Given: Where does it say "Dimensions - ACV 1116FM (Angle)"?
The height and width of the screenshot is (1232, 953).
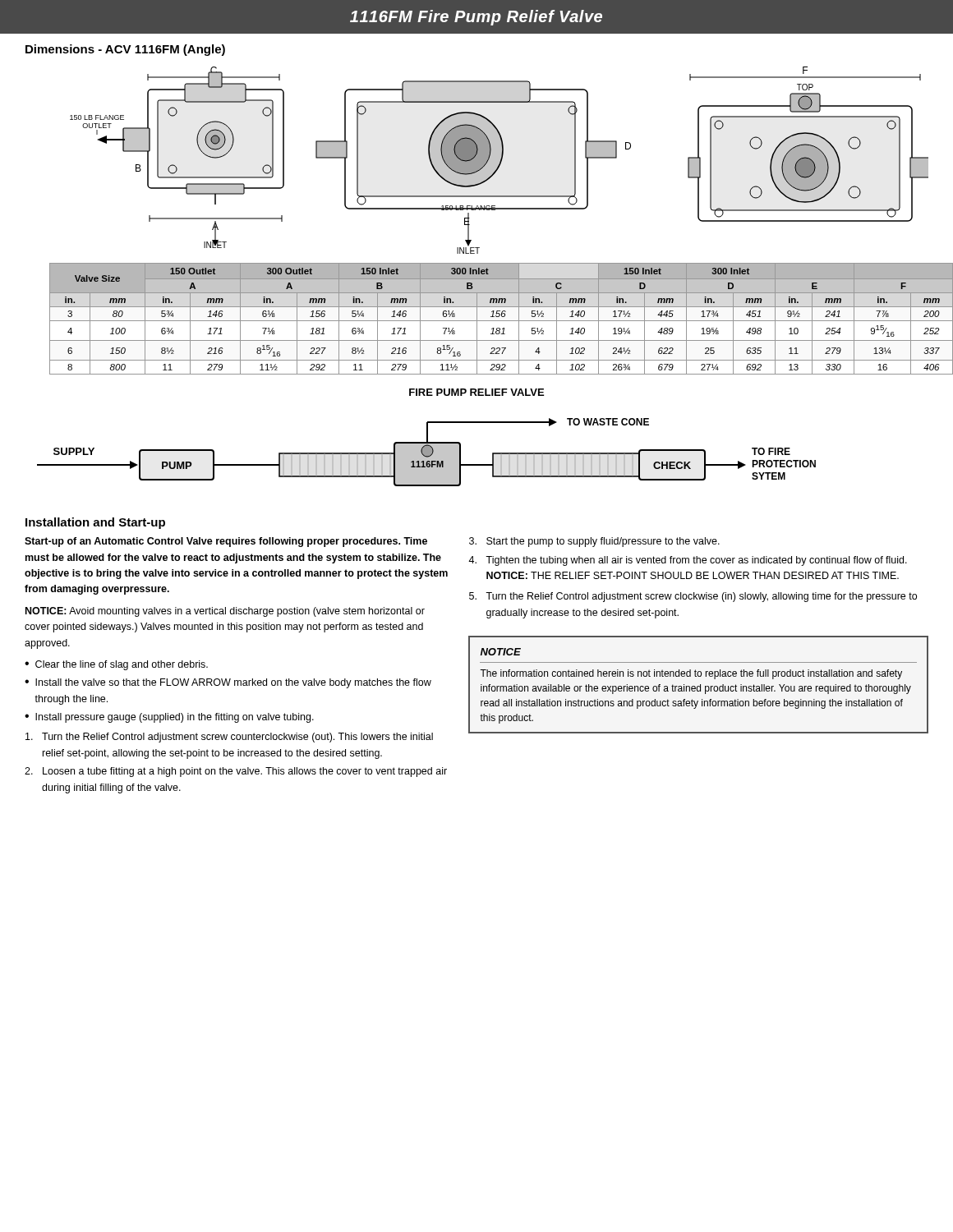Looking at the screenshot, I should tap(125, 49).
